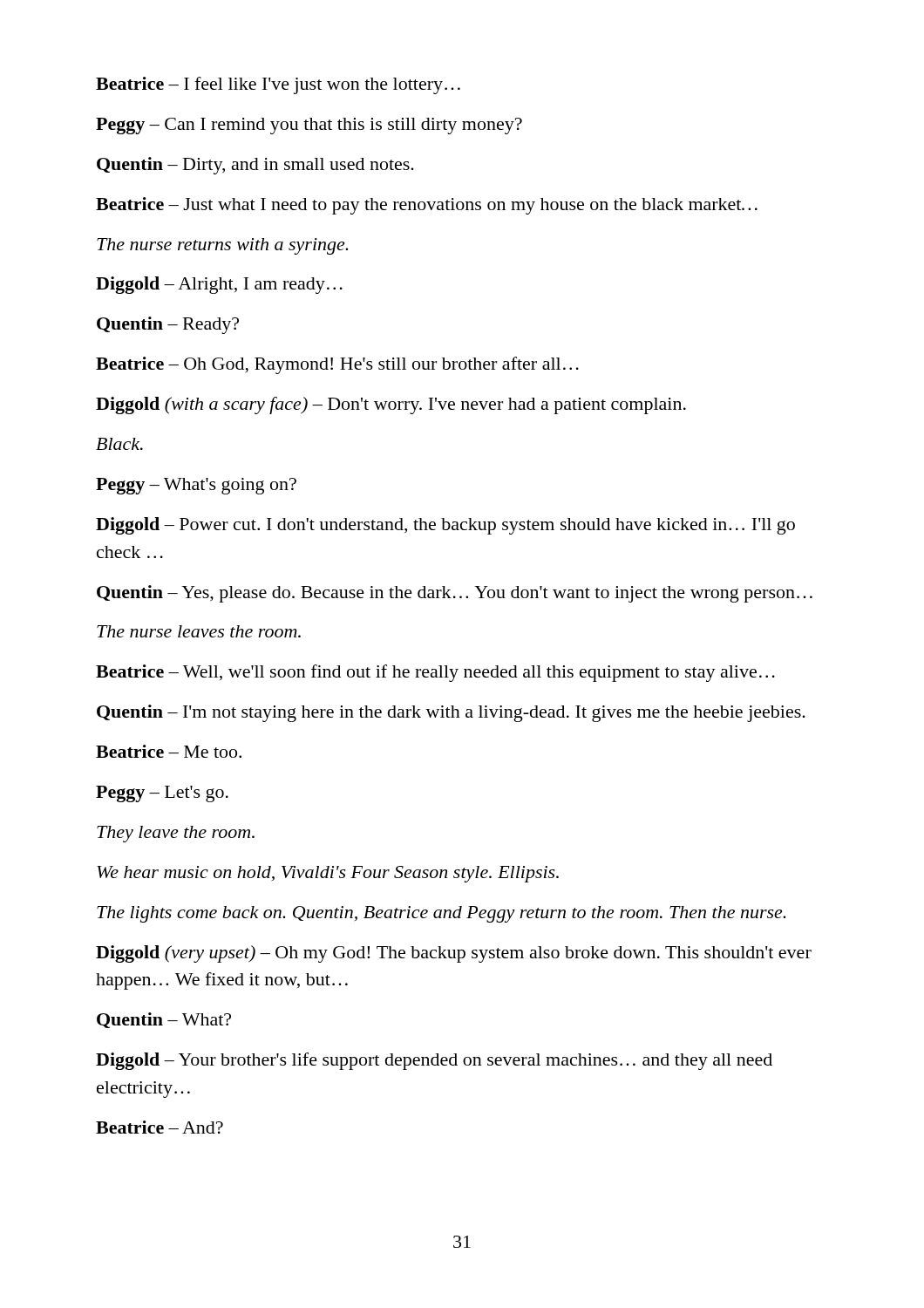Find the block on this page that starts "Quentin – I'm not staying here in the"
Image resolution: width=924 pixels, height=1308 pixels.
[451, 711]
